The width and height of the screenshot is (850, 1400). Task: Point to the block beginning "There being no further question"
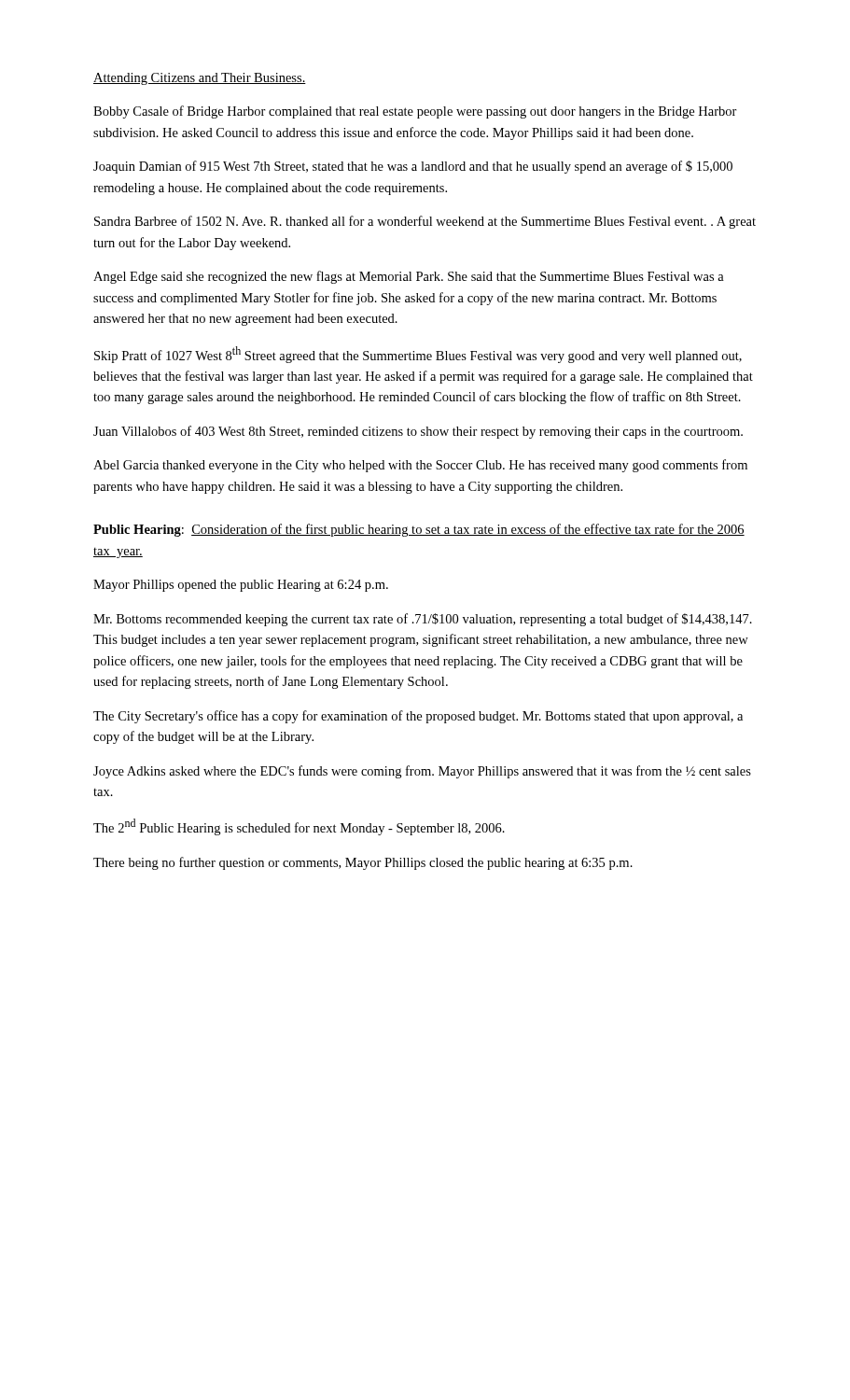click(x=363, y=862)
